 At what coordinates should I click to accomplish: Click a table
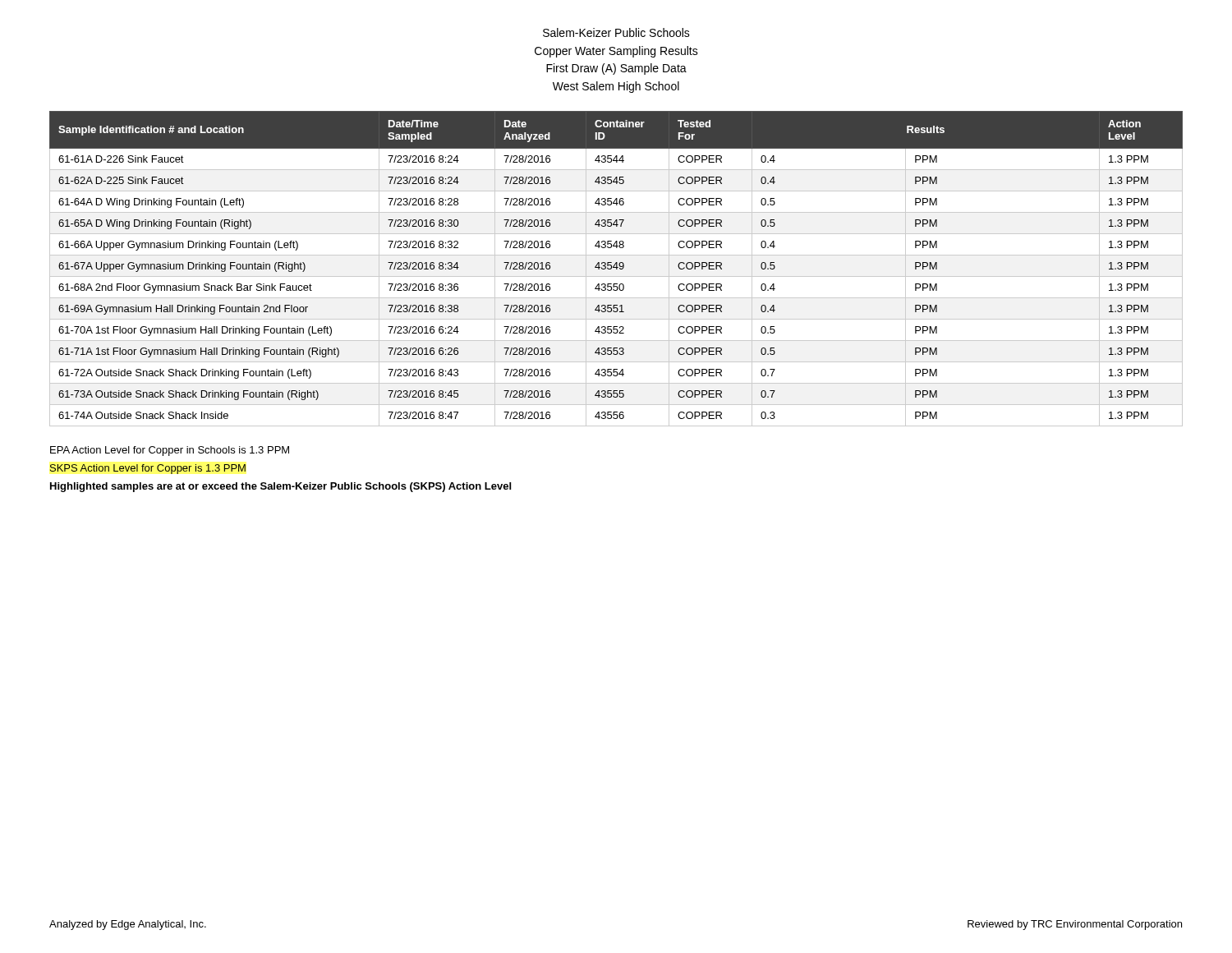click(x=616, y=268)
